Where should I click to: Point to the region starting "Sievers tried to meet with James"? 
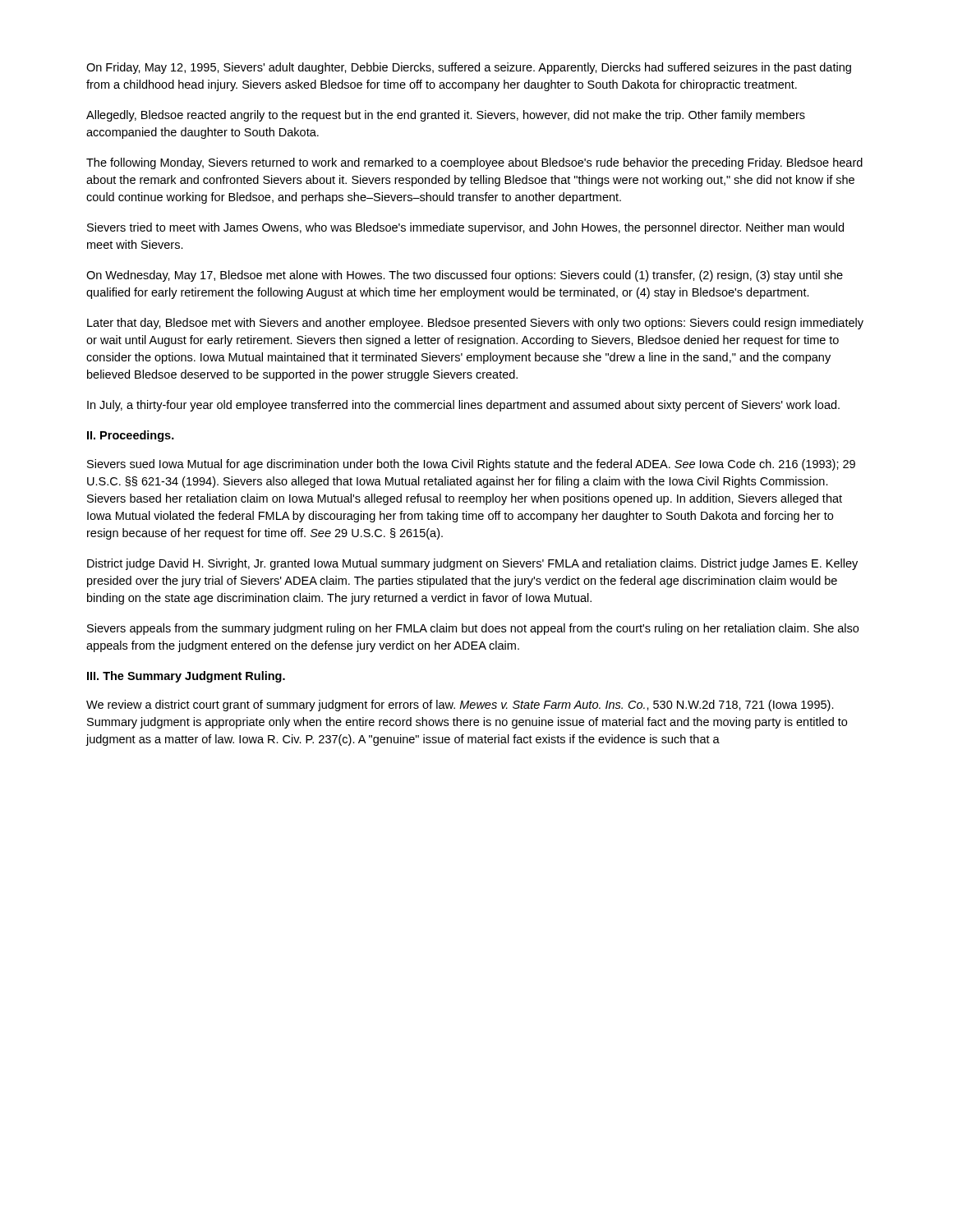coord(465,236)
